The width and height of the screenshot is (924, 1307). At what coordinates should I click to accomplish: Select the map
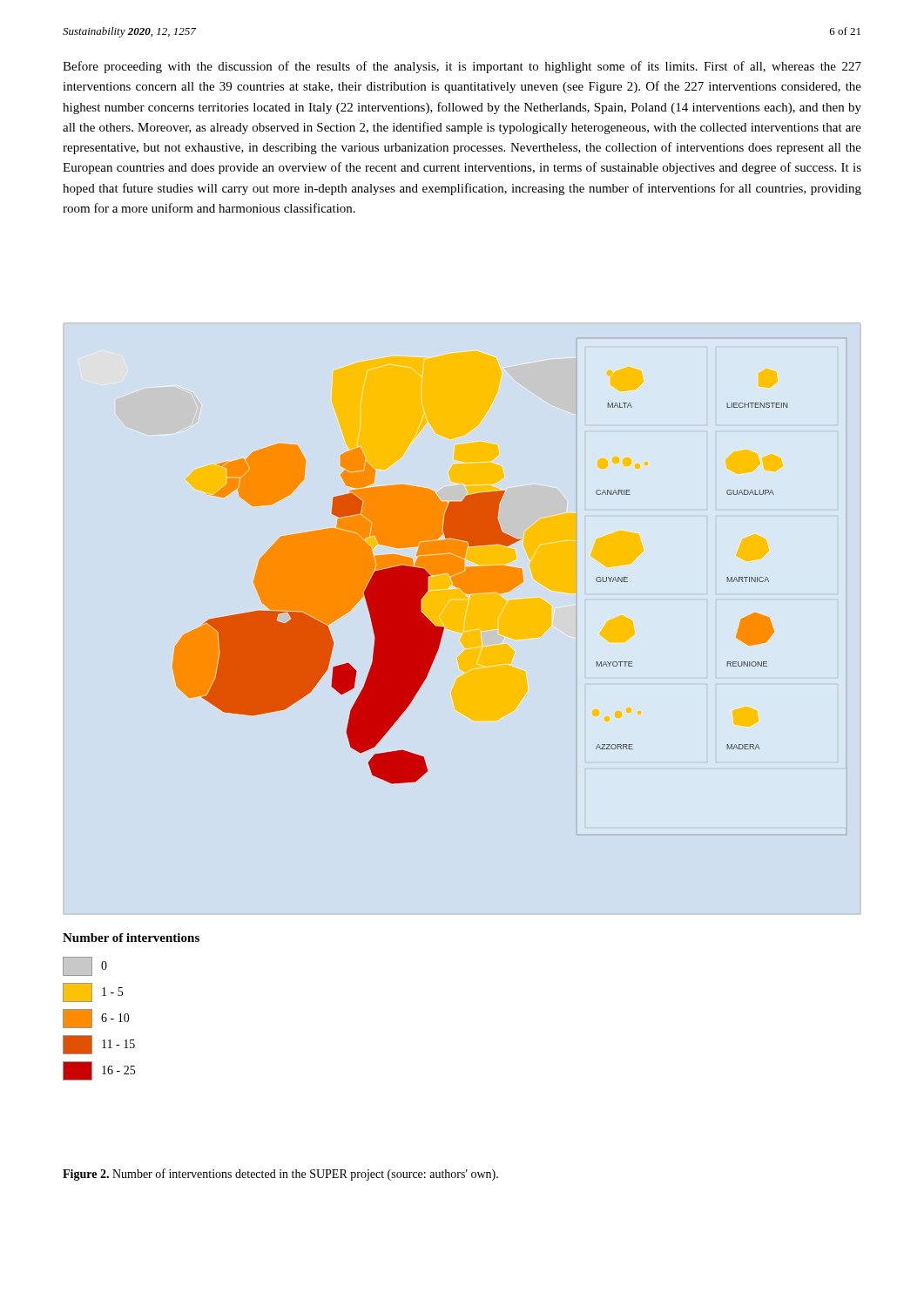[462, 619]
